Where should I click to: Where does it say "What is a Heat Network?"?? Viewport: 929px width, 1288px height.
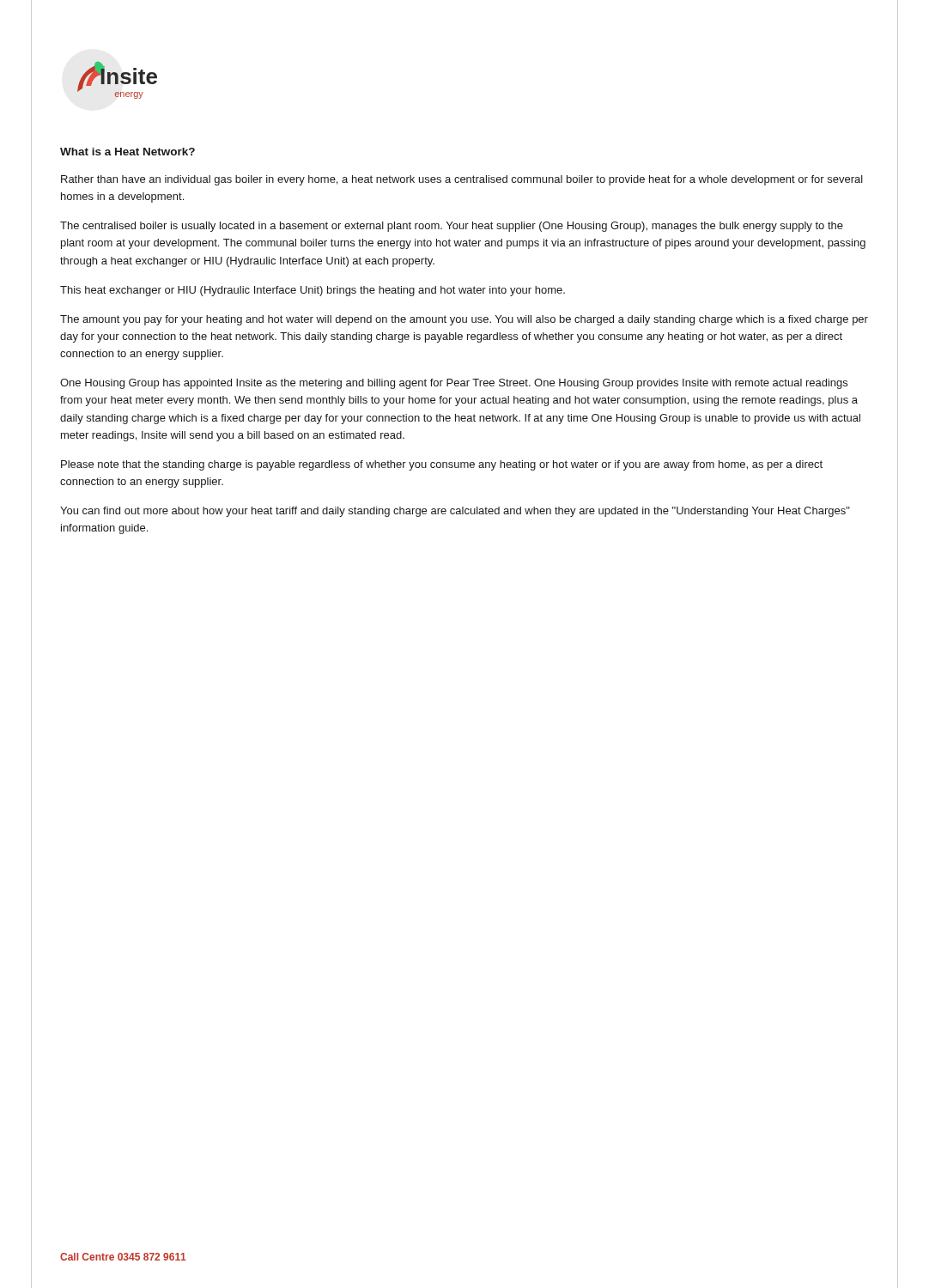pyautogui.click(x=128, y=152)
